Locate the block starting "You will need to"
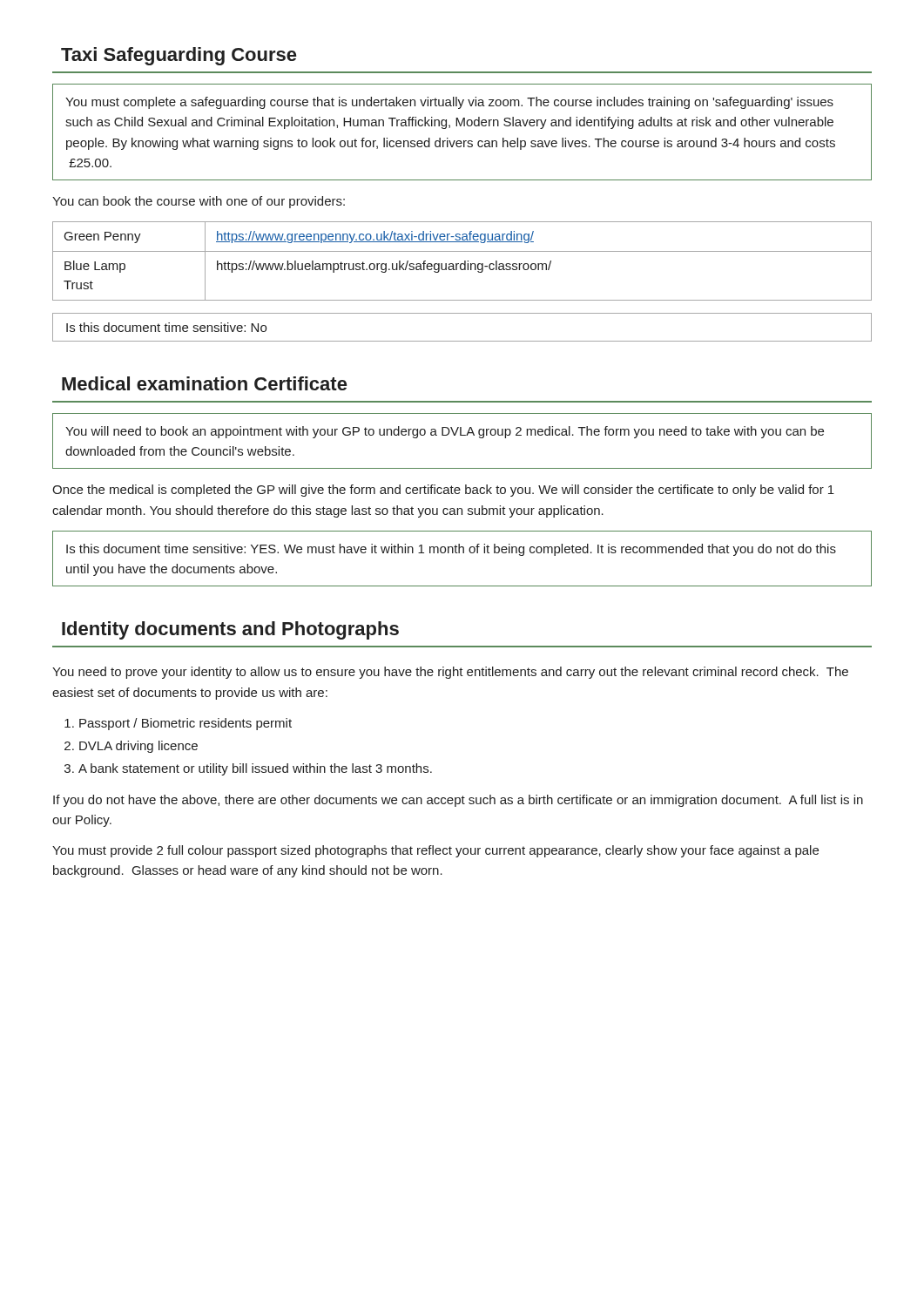The image size is (924, 1307). 445,441
